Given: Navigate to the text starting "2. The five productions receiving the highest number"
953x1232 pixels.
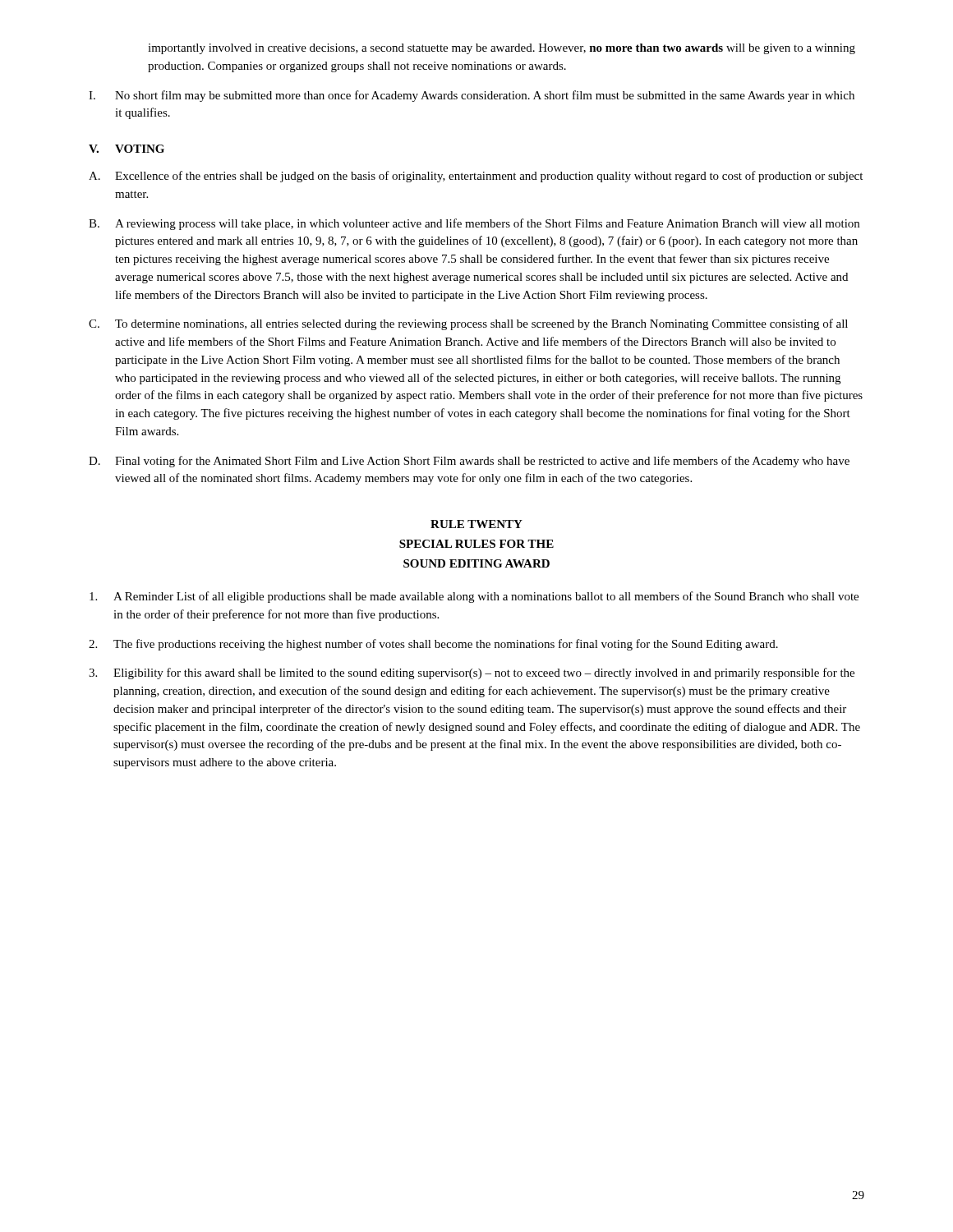Looking at the screenshot, I should coord(476,644).
